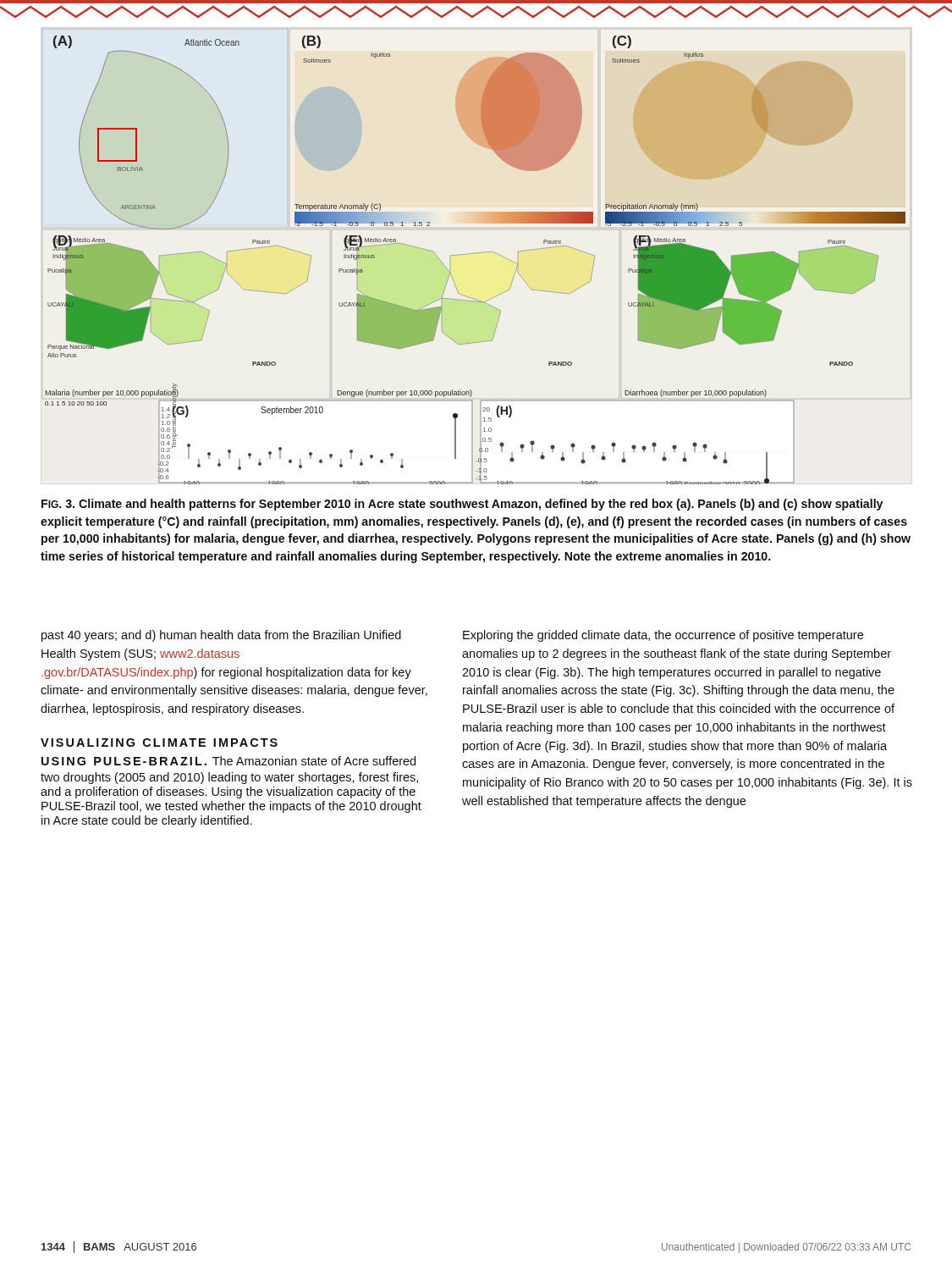The width and height of the screenshot is (952, 1270).
Task: Locate the section header with the text "VISUALIZING CLIMATE IMPACTS USING"
Action: [236, 781]
